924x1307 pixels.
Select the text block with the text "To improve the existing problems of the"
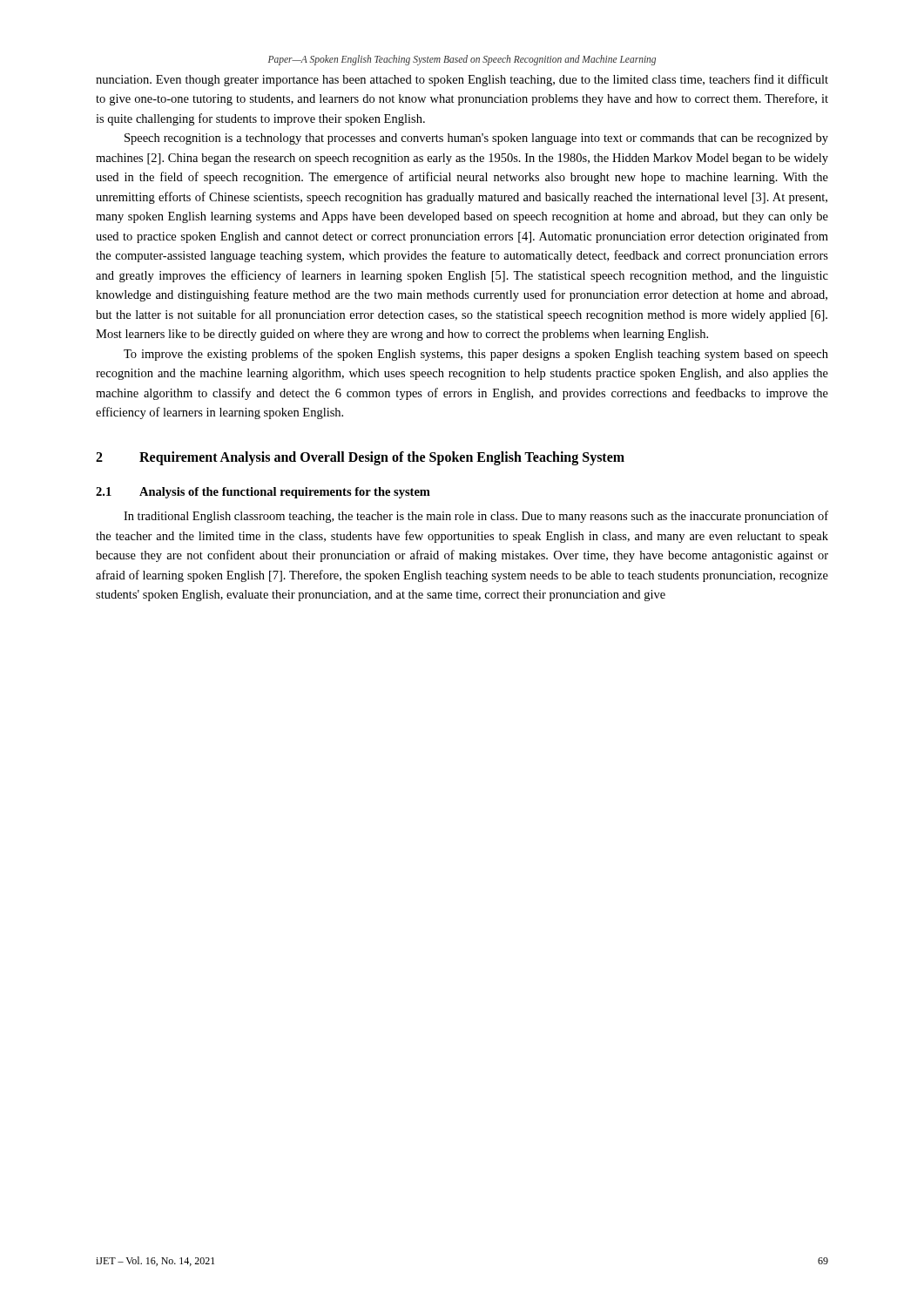(462, 383)
